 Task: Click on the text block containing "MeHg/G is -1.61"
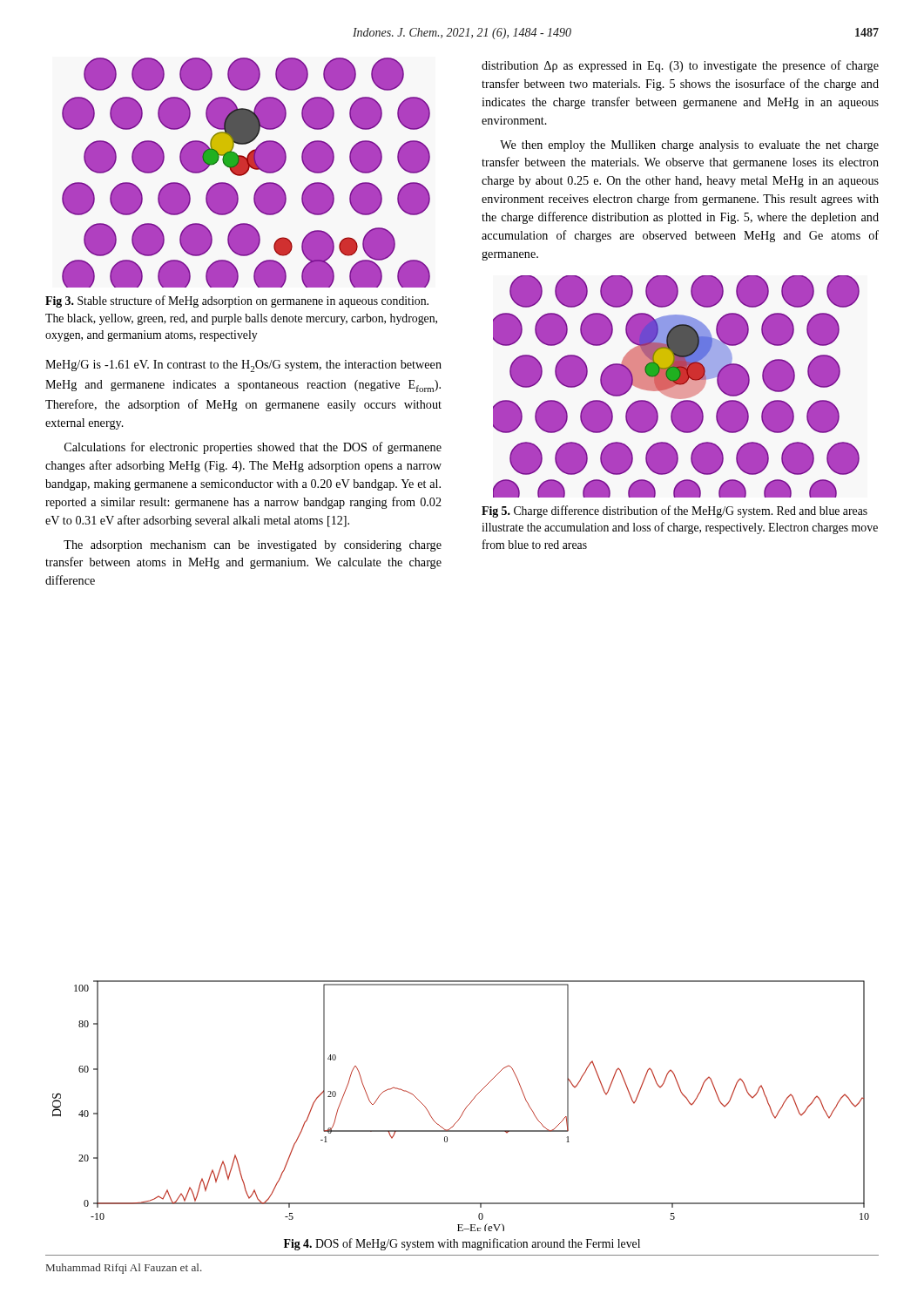(243, 394)
